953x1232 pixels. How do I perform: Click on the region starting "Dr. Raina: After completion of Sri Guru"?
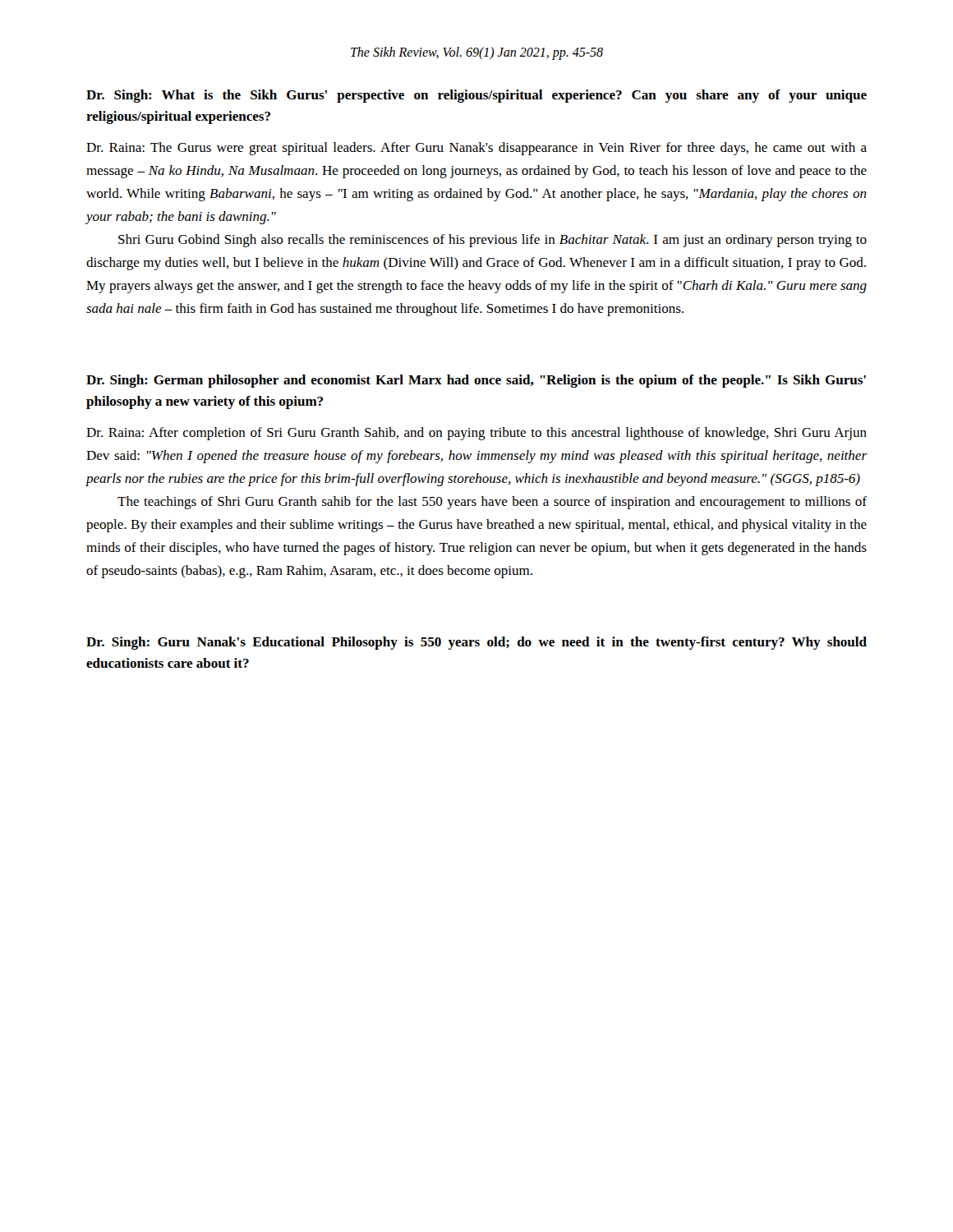(x=476, y=455)
